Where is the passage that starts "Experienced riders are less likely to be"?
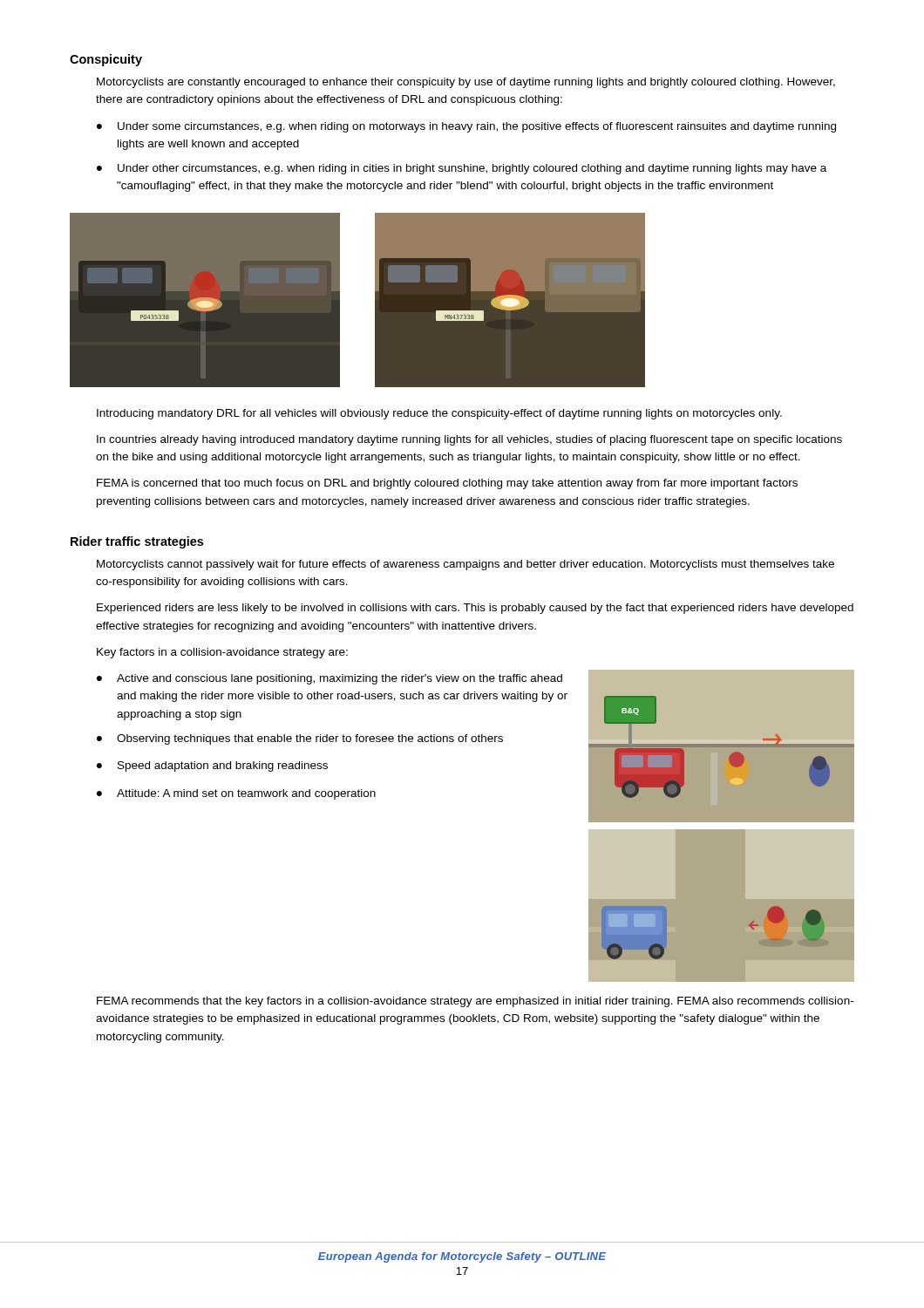The image size is (924, 1308). pyautogui.click(x=475, y=616)
